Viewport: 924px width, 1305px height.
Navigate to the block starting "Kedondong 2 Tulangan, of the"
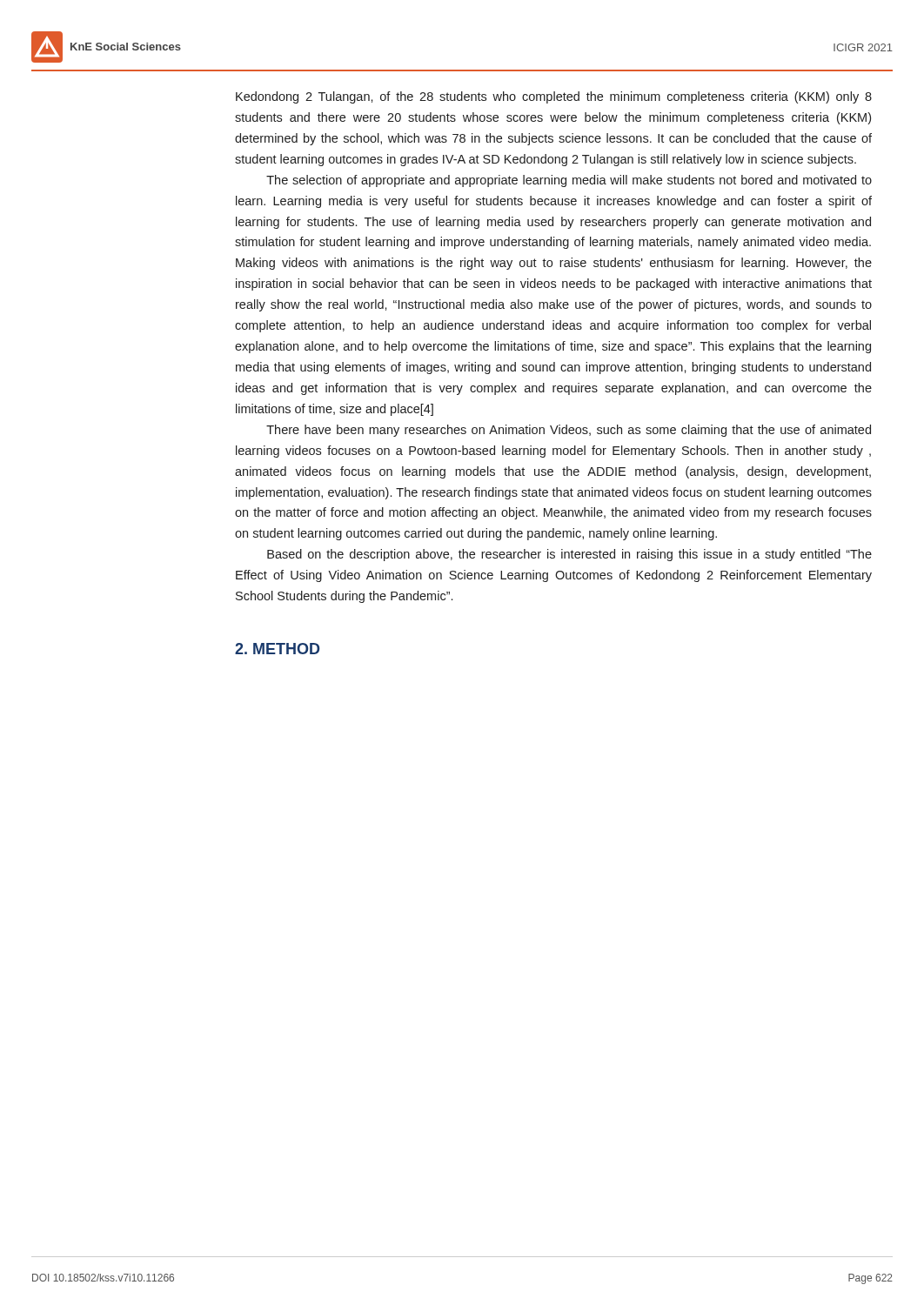tap(553, 129)
